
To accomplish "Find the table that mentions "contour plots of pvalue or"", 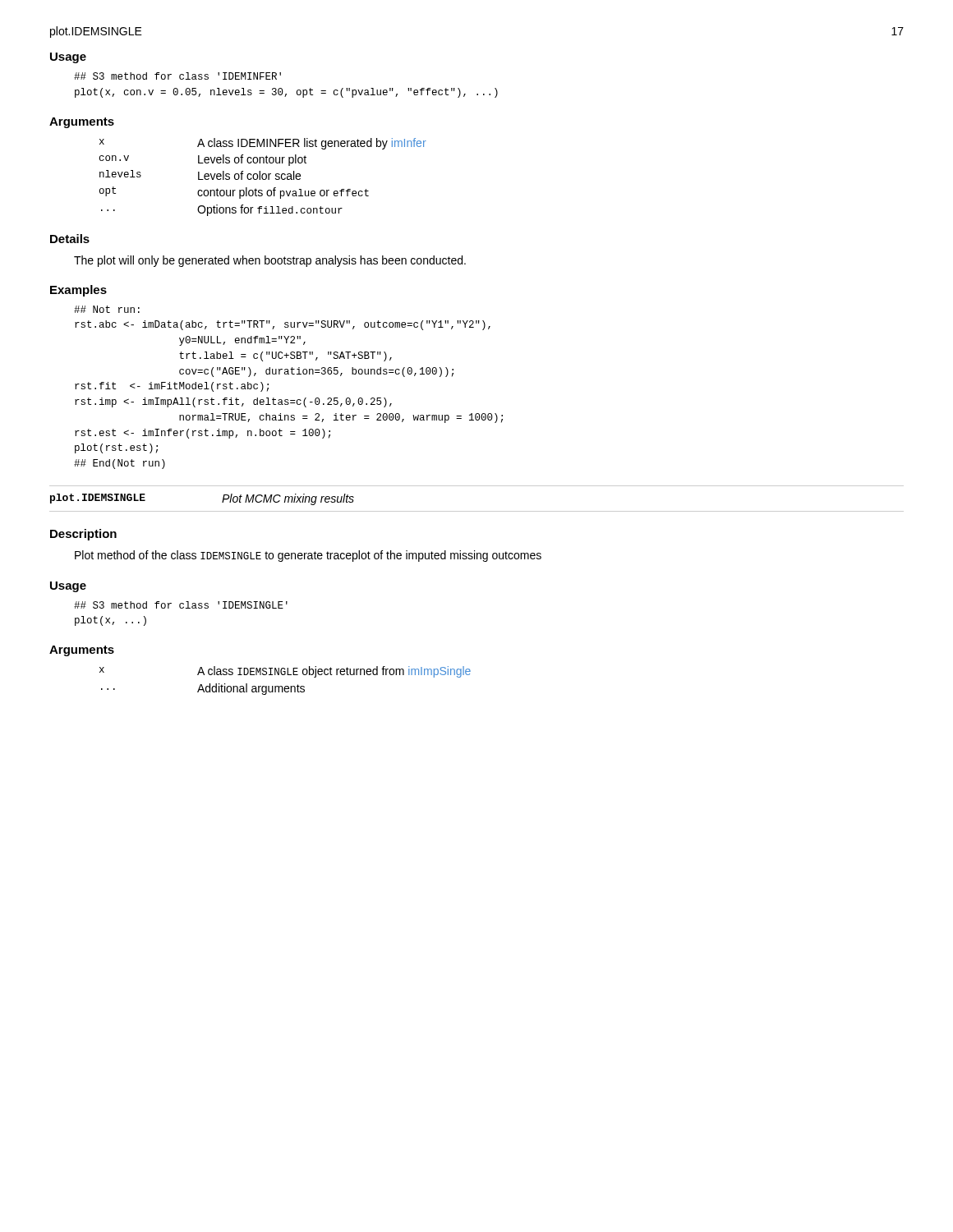I will 489,176.
